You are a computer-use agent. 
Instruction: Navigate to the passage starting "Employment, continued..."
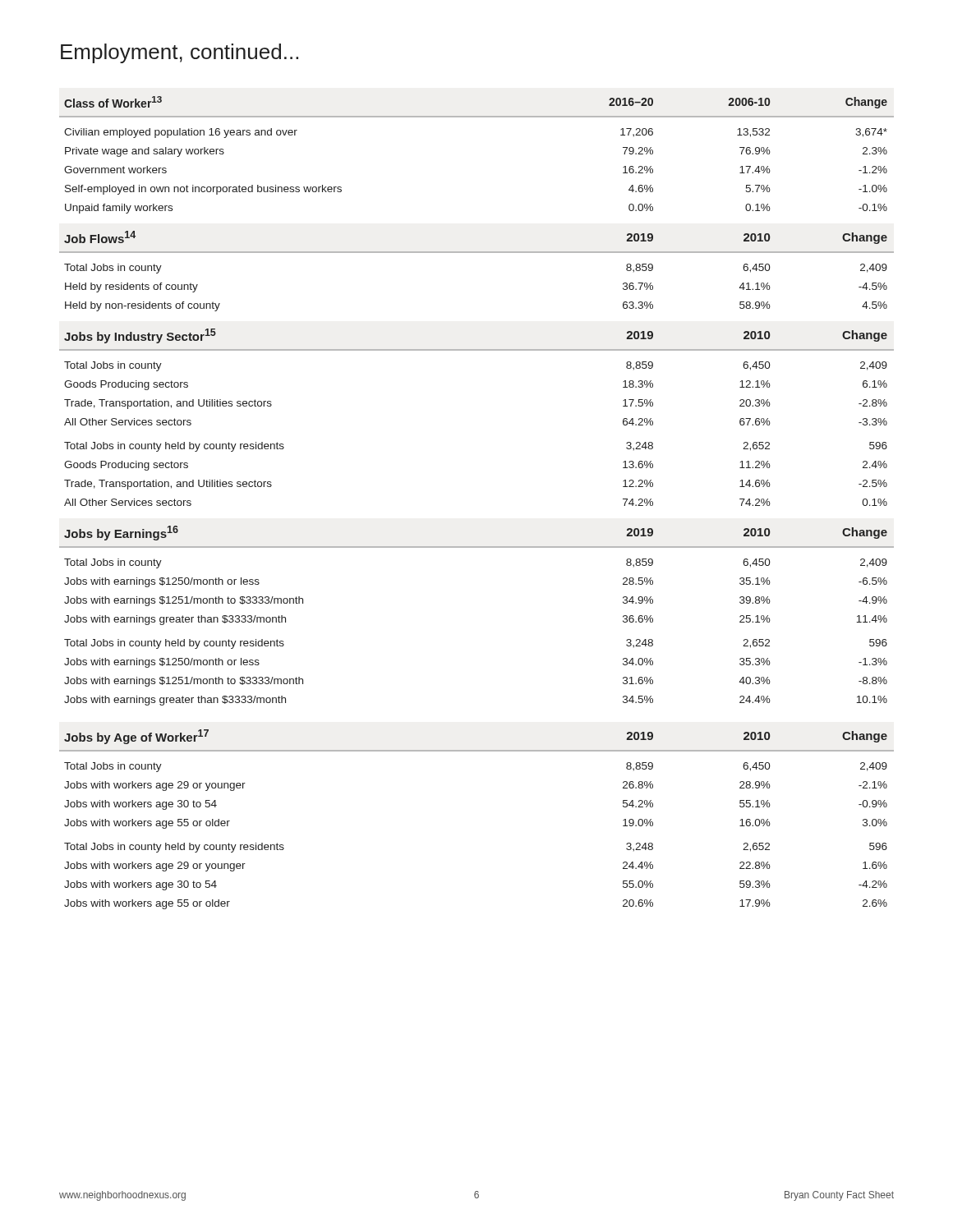(180, 52)
